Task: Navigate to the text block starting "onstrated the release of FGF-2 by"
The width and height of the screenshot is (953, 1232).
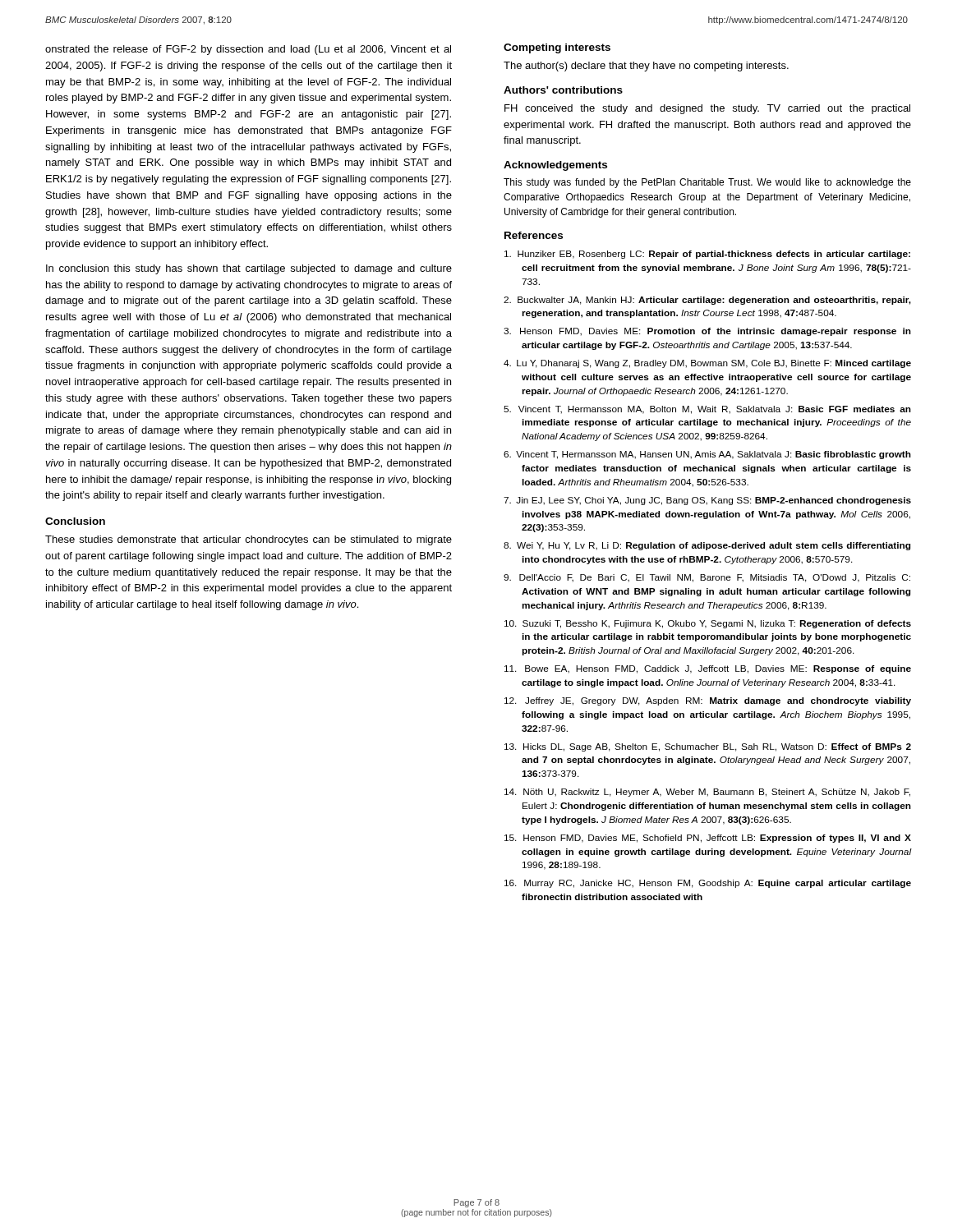Action: (x=248, y=146)
